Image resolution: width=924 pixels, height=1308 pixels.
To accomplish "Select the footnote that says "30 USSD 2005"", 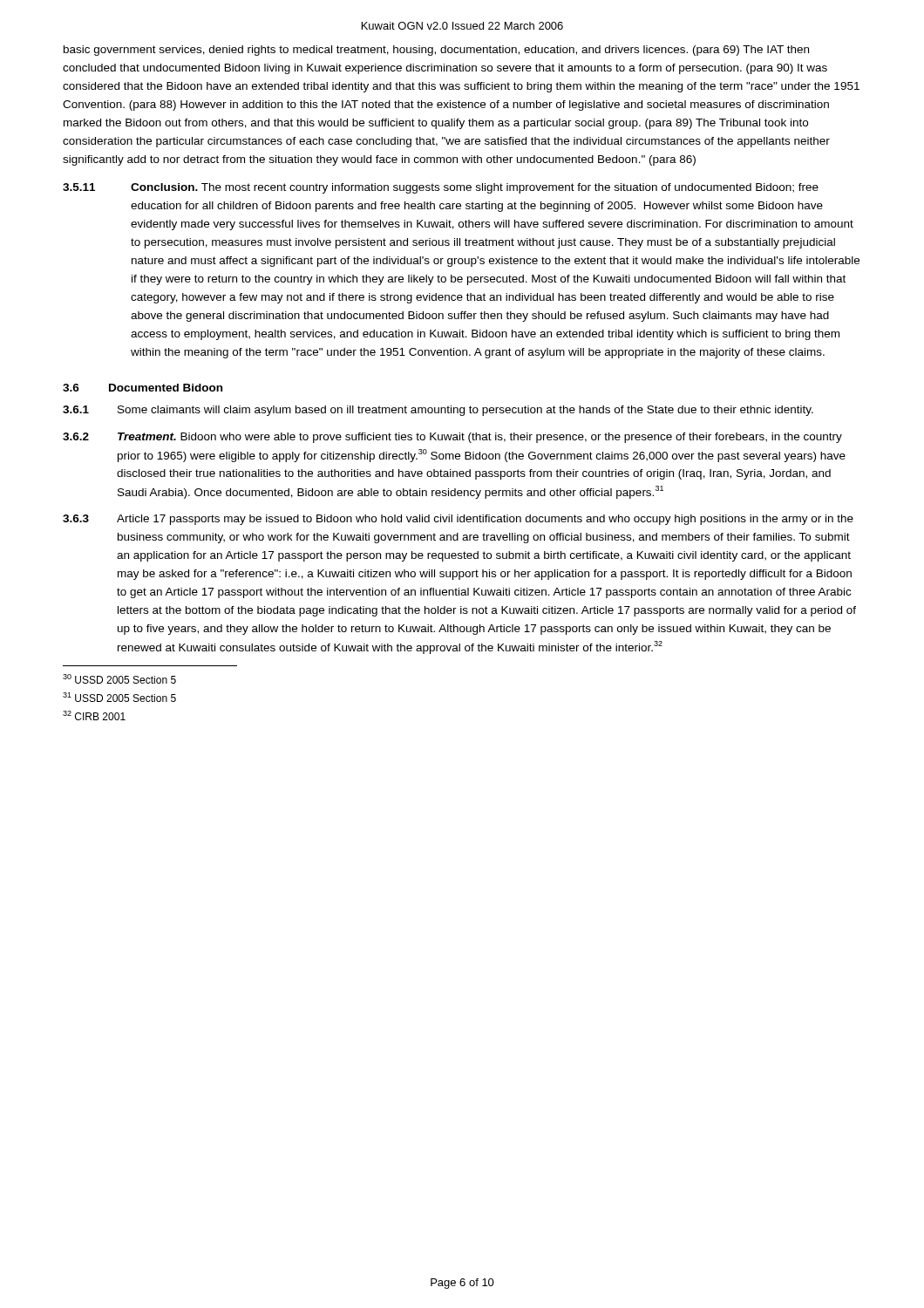I will coord(119,679).
